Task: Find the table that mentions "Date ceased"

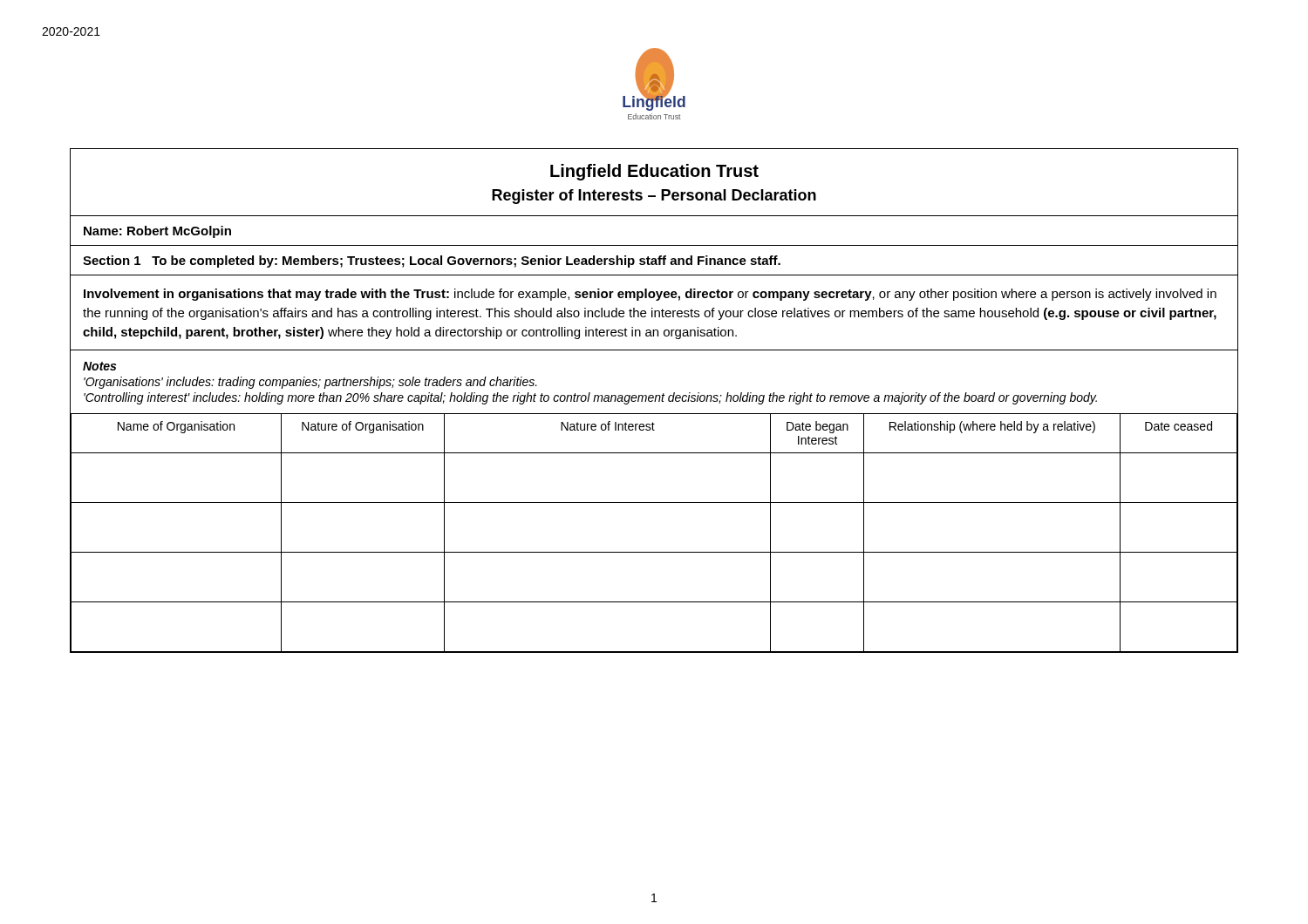Action: pos(654,533)
